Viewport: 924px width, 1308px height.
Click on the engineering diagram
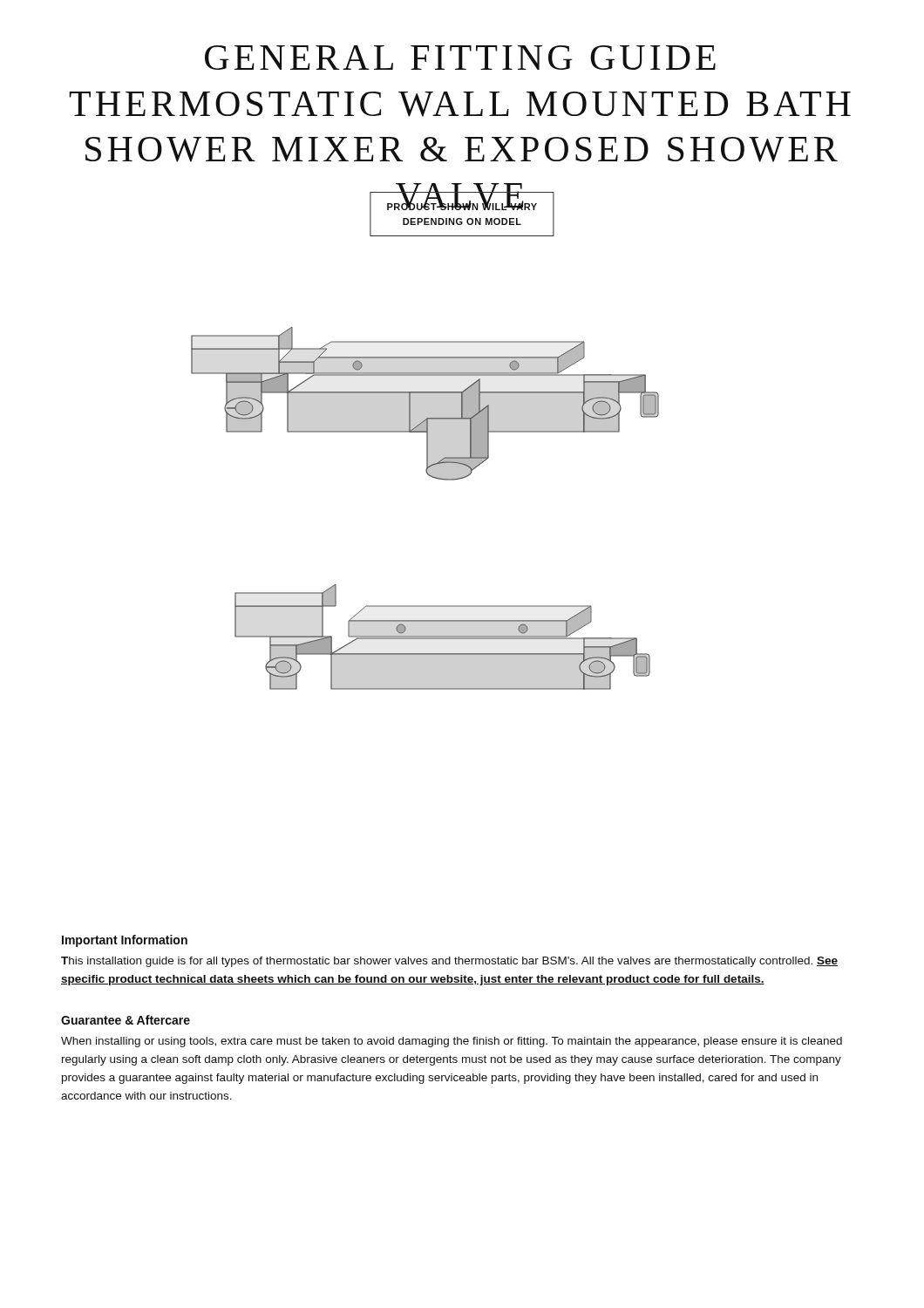coord(462,515)
